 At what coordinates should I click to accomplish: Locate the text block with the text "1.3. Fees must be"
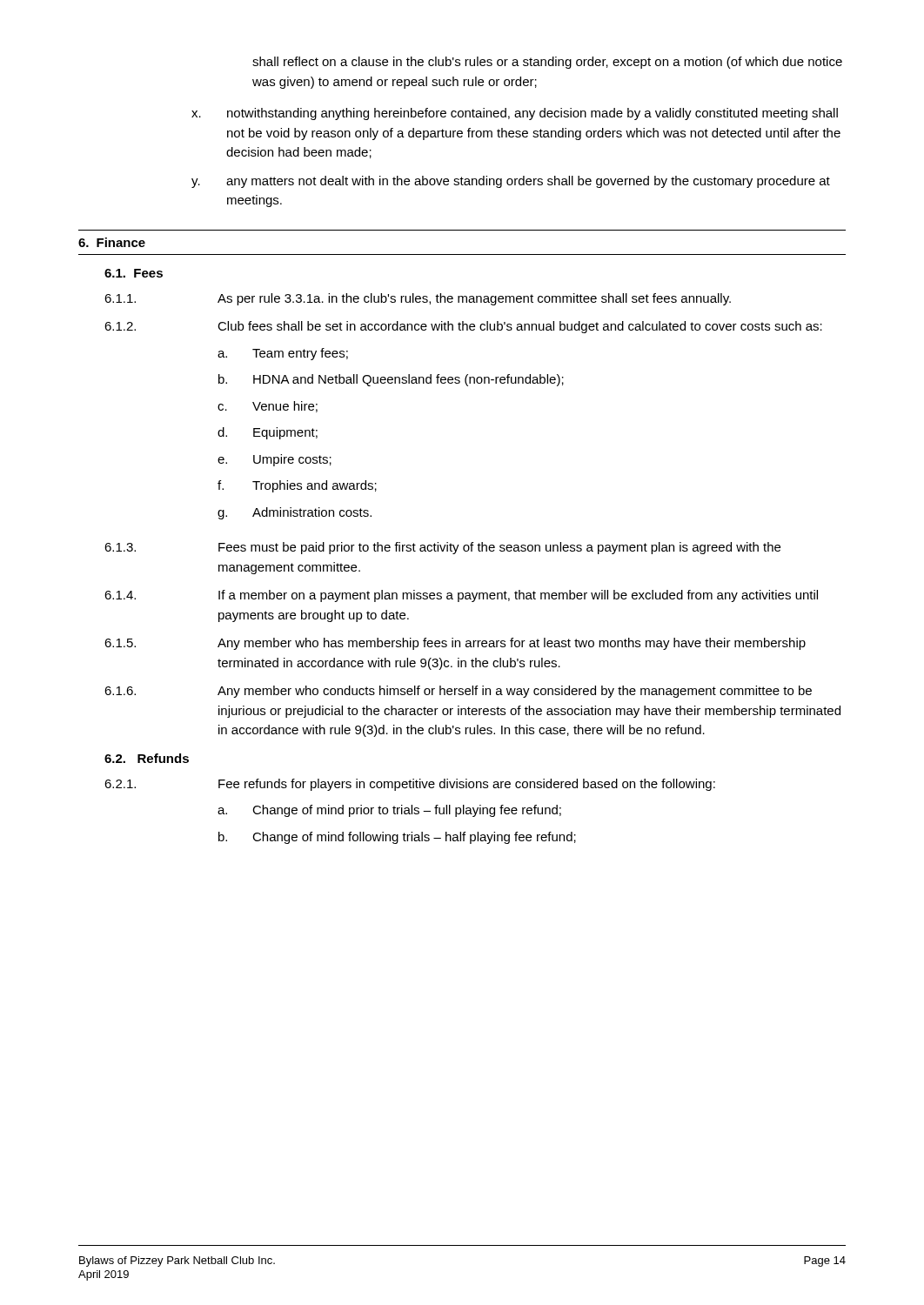pyautogui.click(x=462, y=557)
